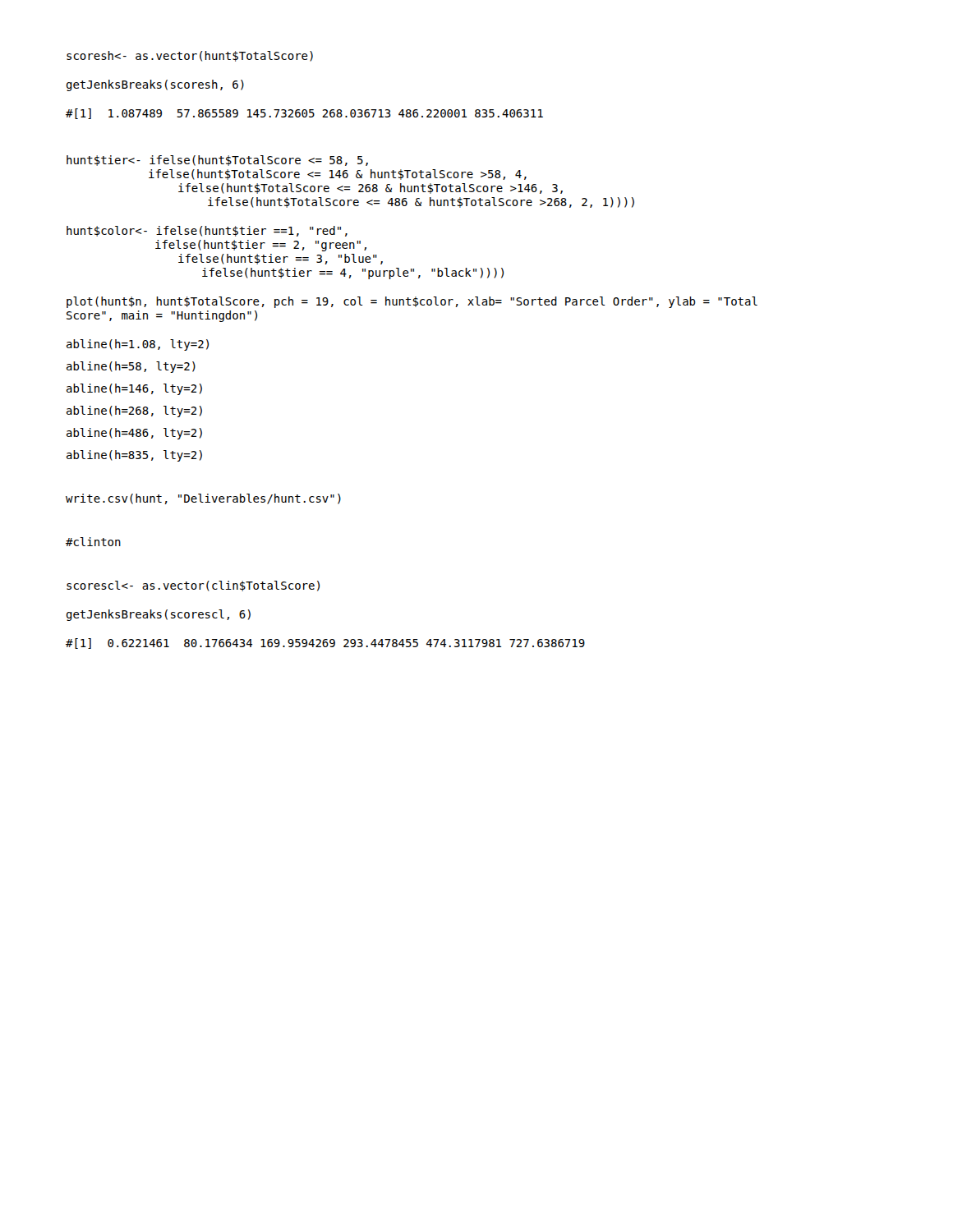Screen dimensions: 1232x953
Task: Navigate to the element starting "abline(h=146, lty=2)"
Action: [x=135, y=389]
